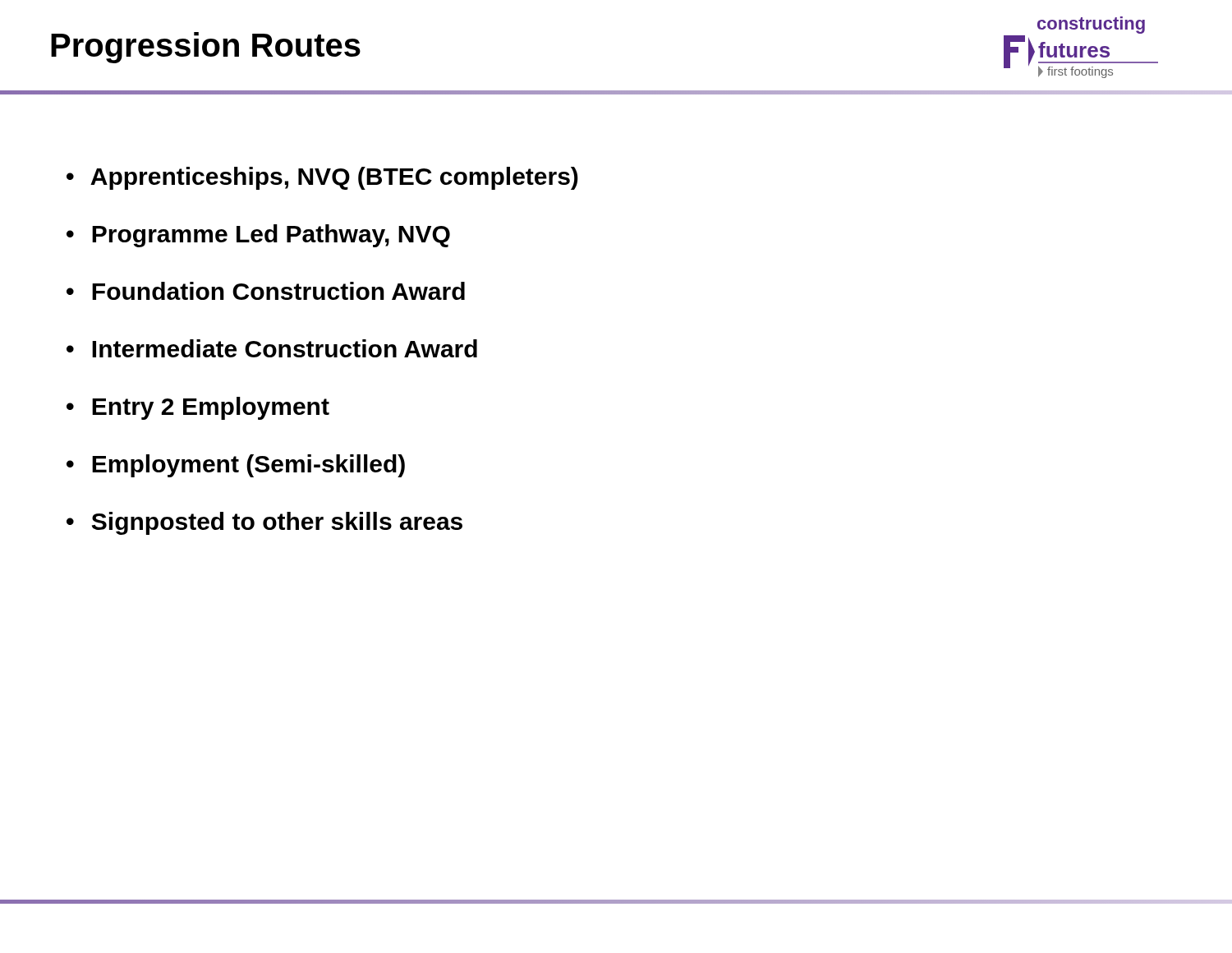Screen dimensions: 953x1232
Task: Navigate to the text block starting "• Entry 2"
Action: (x=198, y=408)
